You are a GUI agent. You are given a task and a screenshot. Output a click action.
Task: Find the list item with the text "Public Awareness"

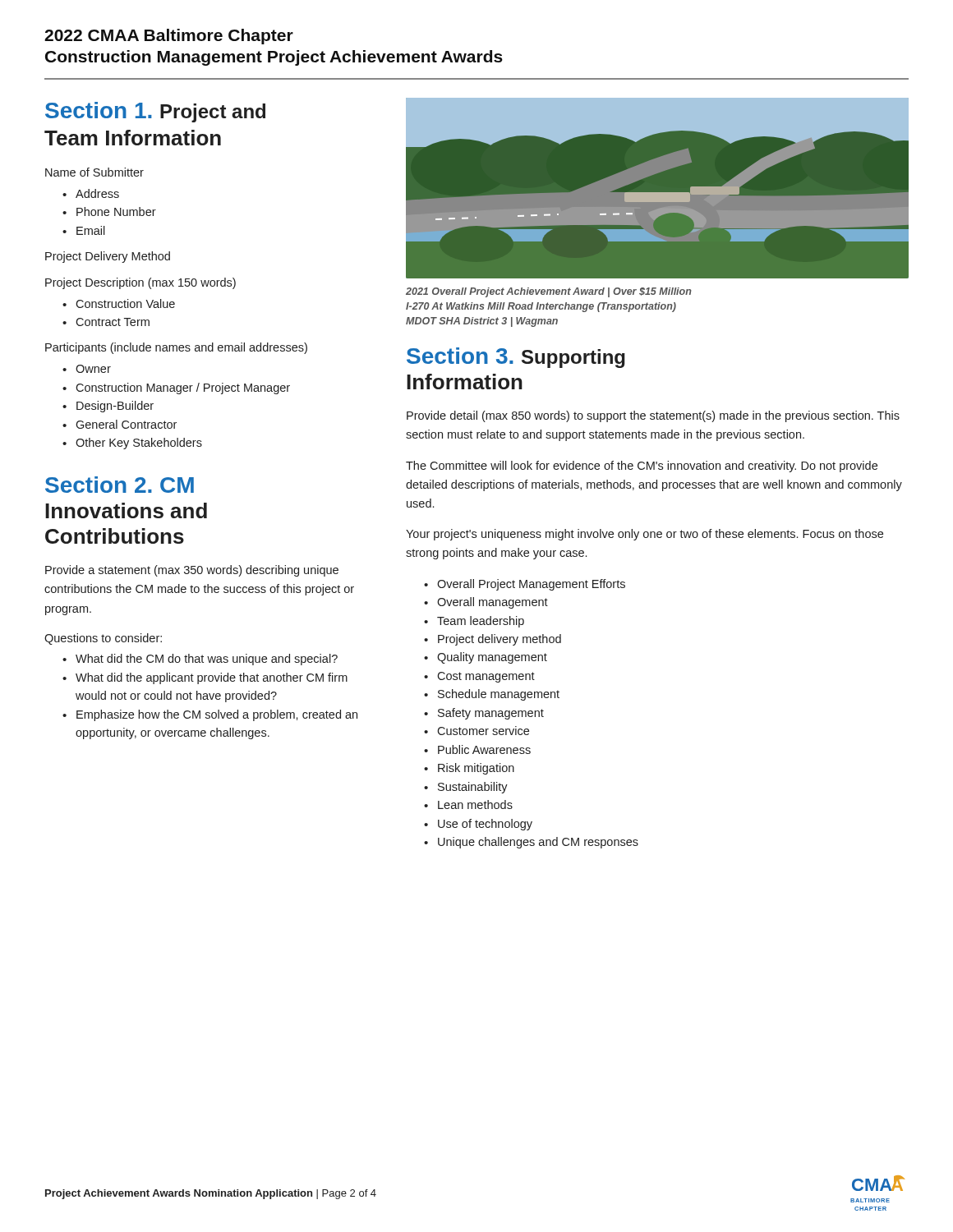pyautogui.click(x=484, y=750)
